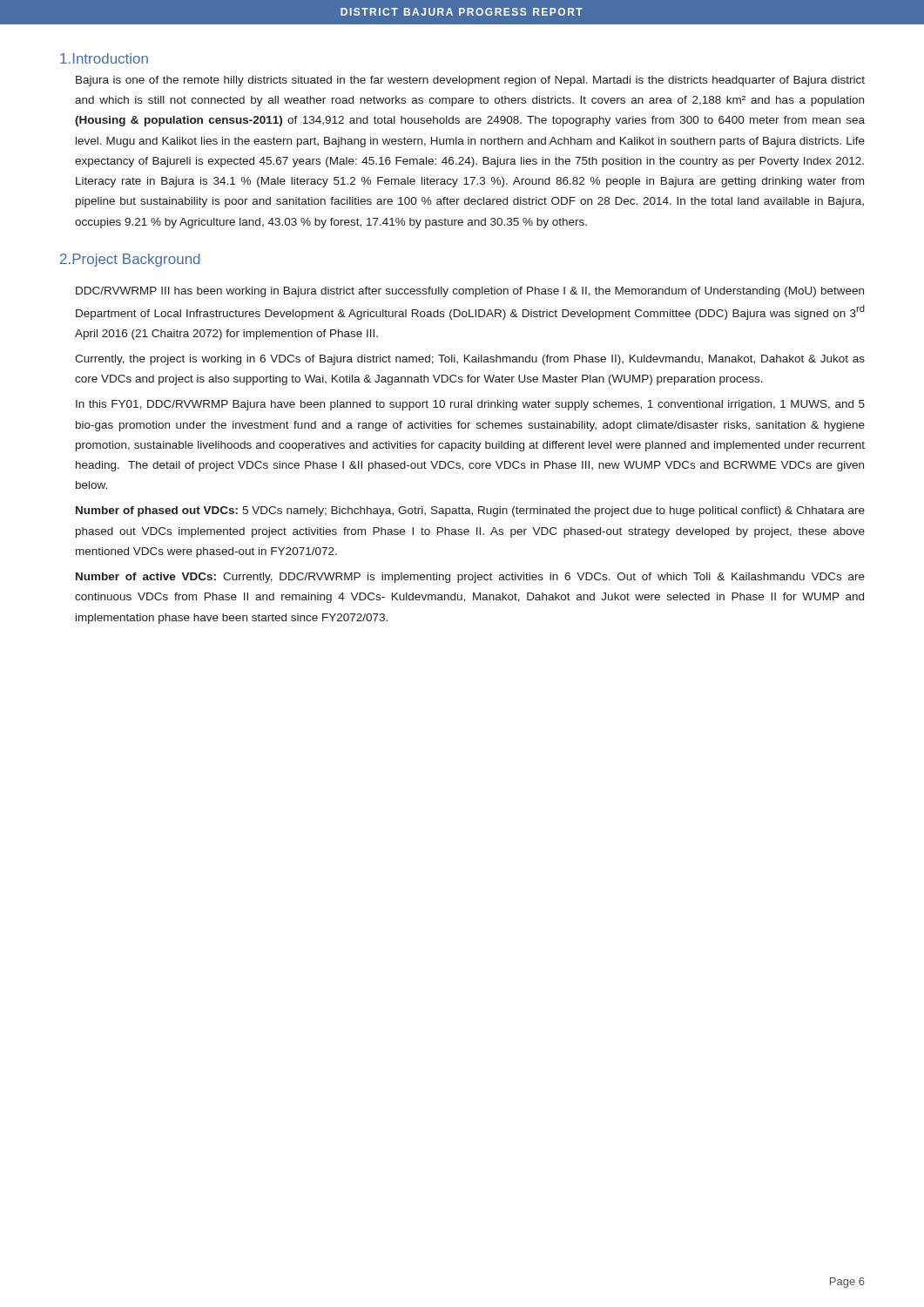Locate the block of text that opens with "Bajura is one of the"

pyautogui.click(x=470, y=151)
